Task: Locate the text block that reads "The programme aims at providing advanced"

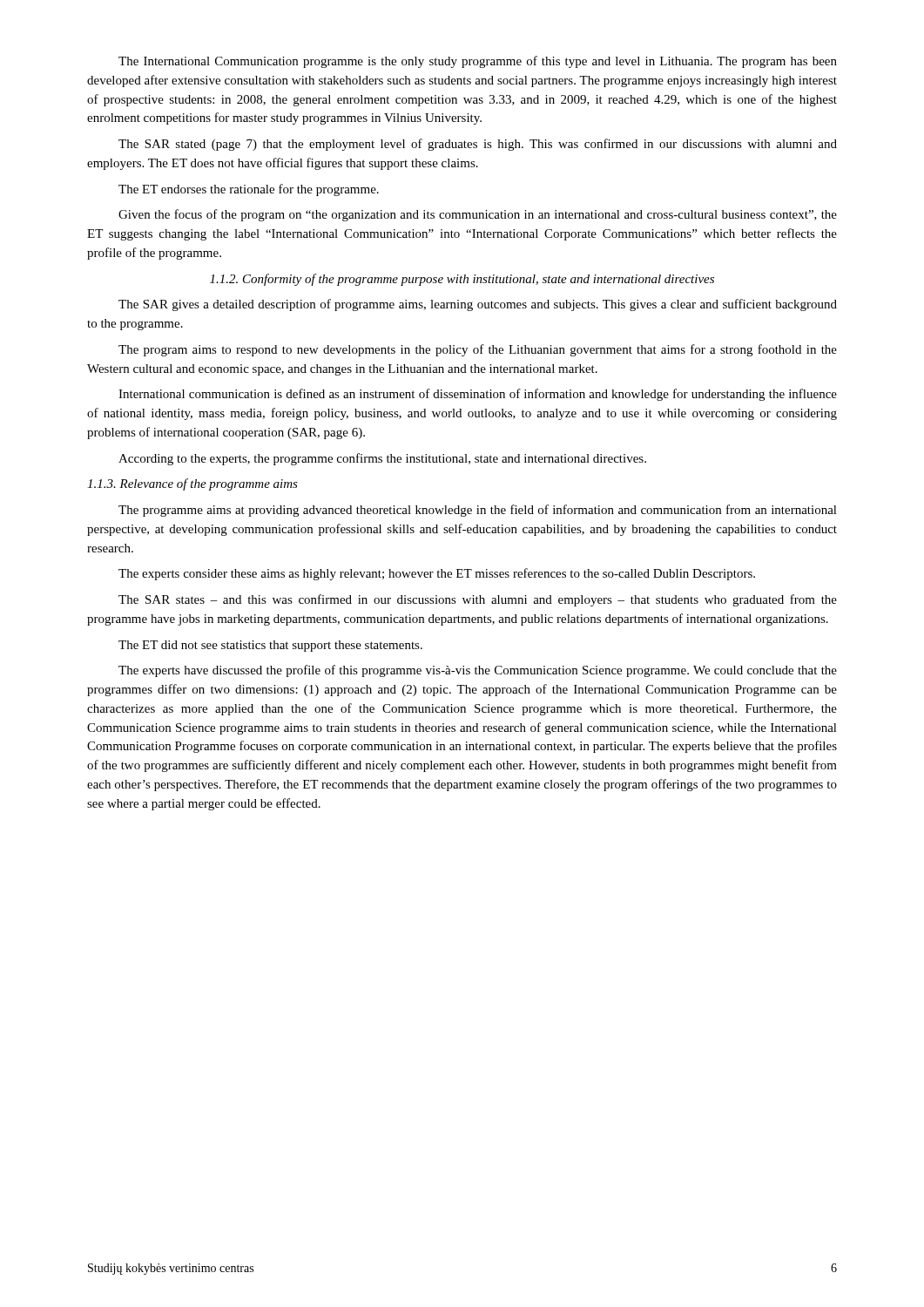Action: coord(462,529)
